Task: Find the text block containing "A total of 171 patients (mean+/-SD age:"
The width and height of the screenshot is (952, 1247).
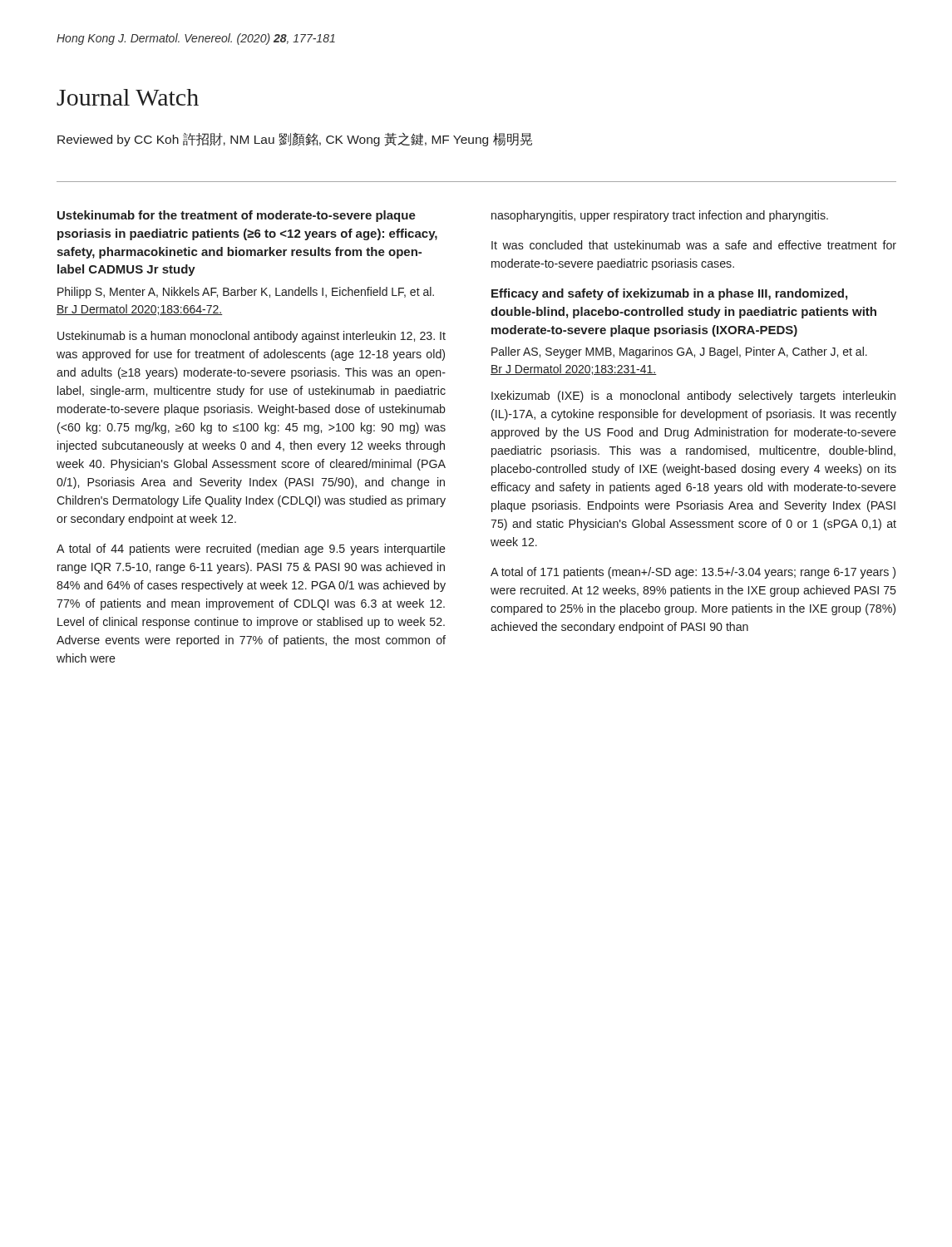Action: coord(693,600)
